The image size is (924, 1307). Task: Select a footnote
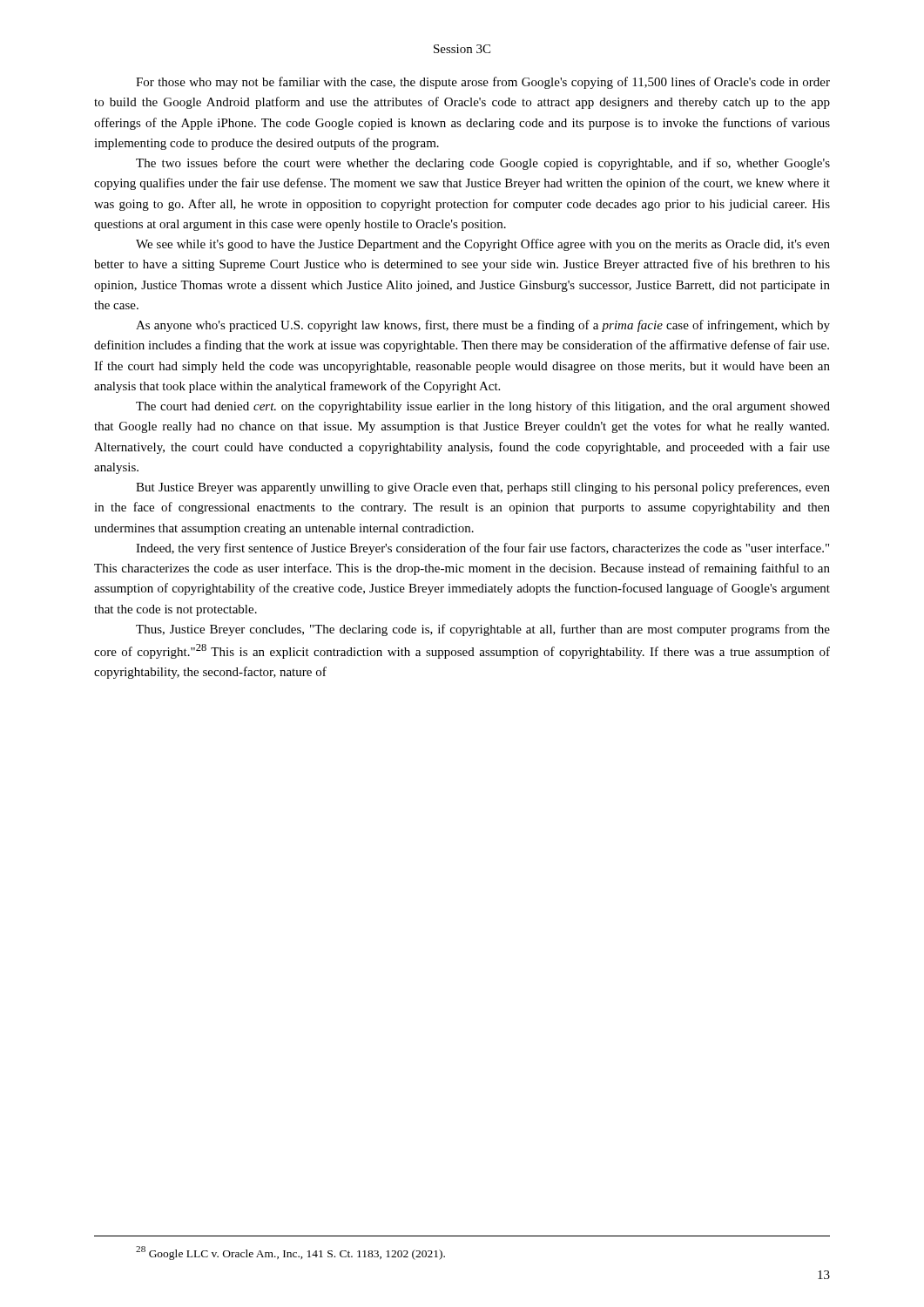click(291, 1251)
